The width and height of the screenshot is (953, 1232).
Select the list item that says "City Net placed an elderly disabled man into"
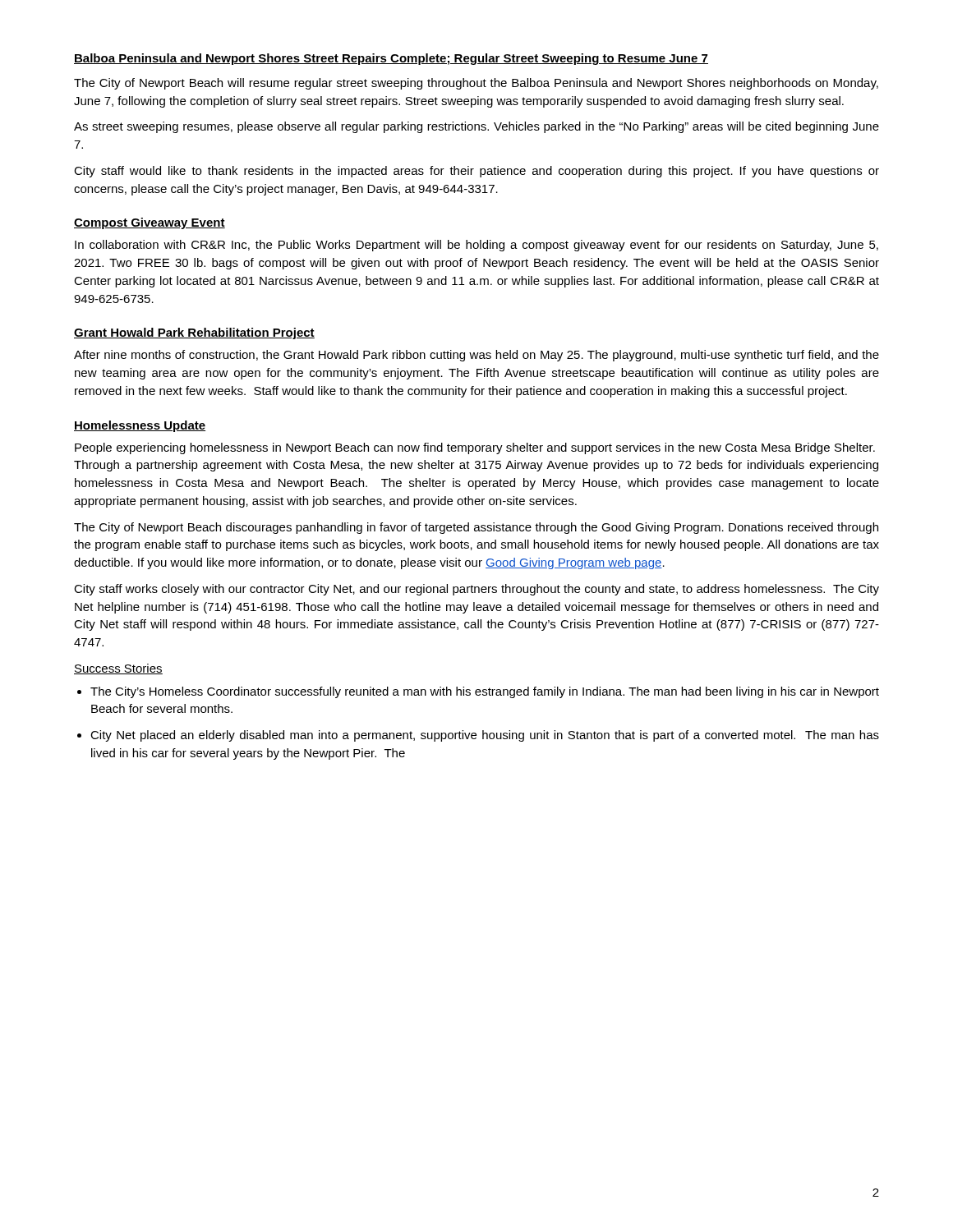coord(485,744)
